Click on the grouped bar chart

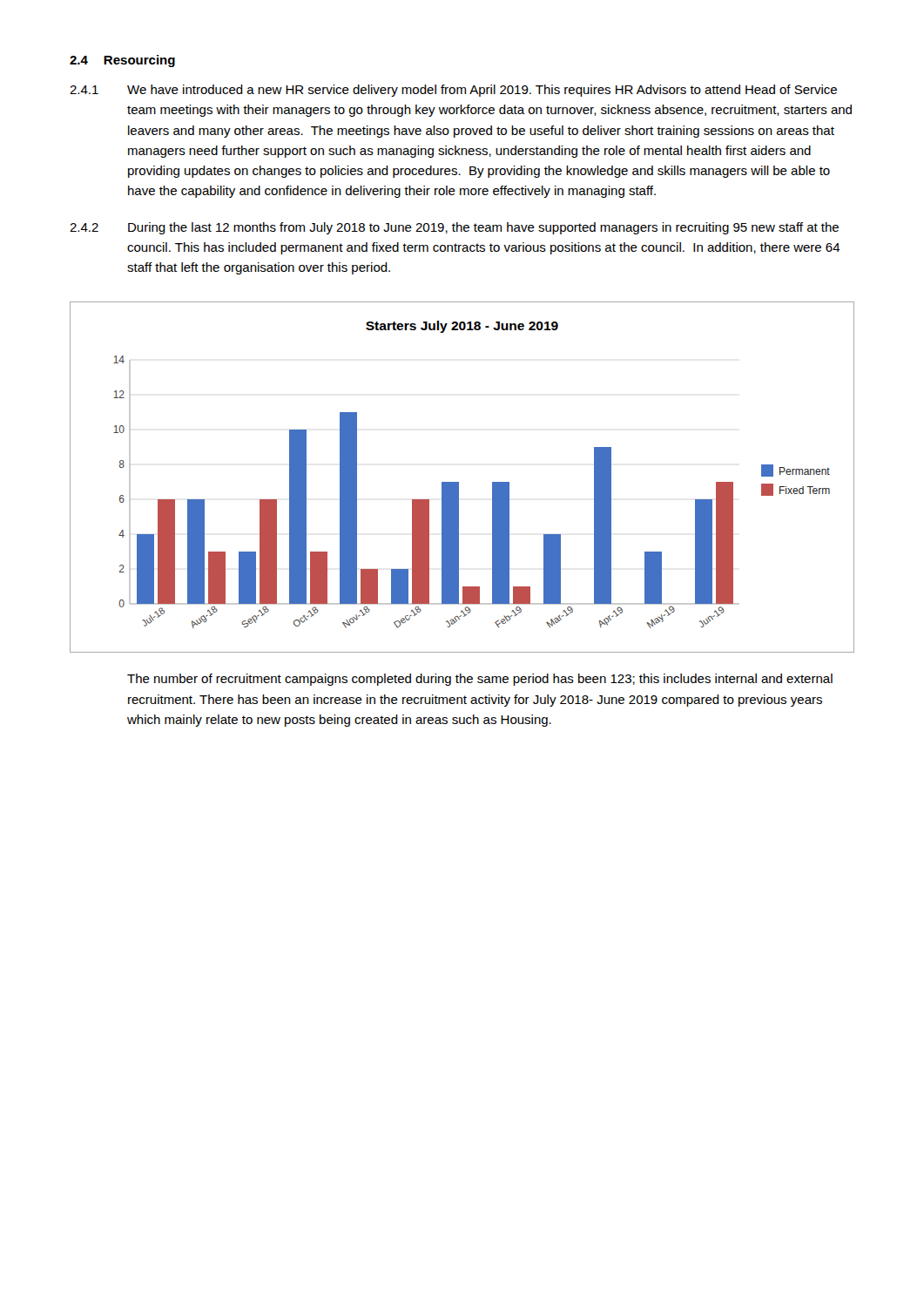tap(462, 477)
